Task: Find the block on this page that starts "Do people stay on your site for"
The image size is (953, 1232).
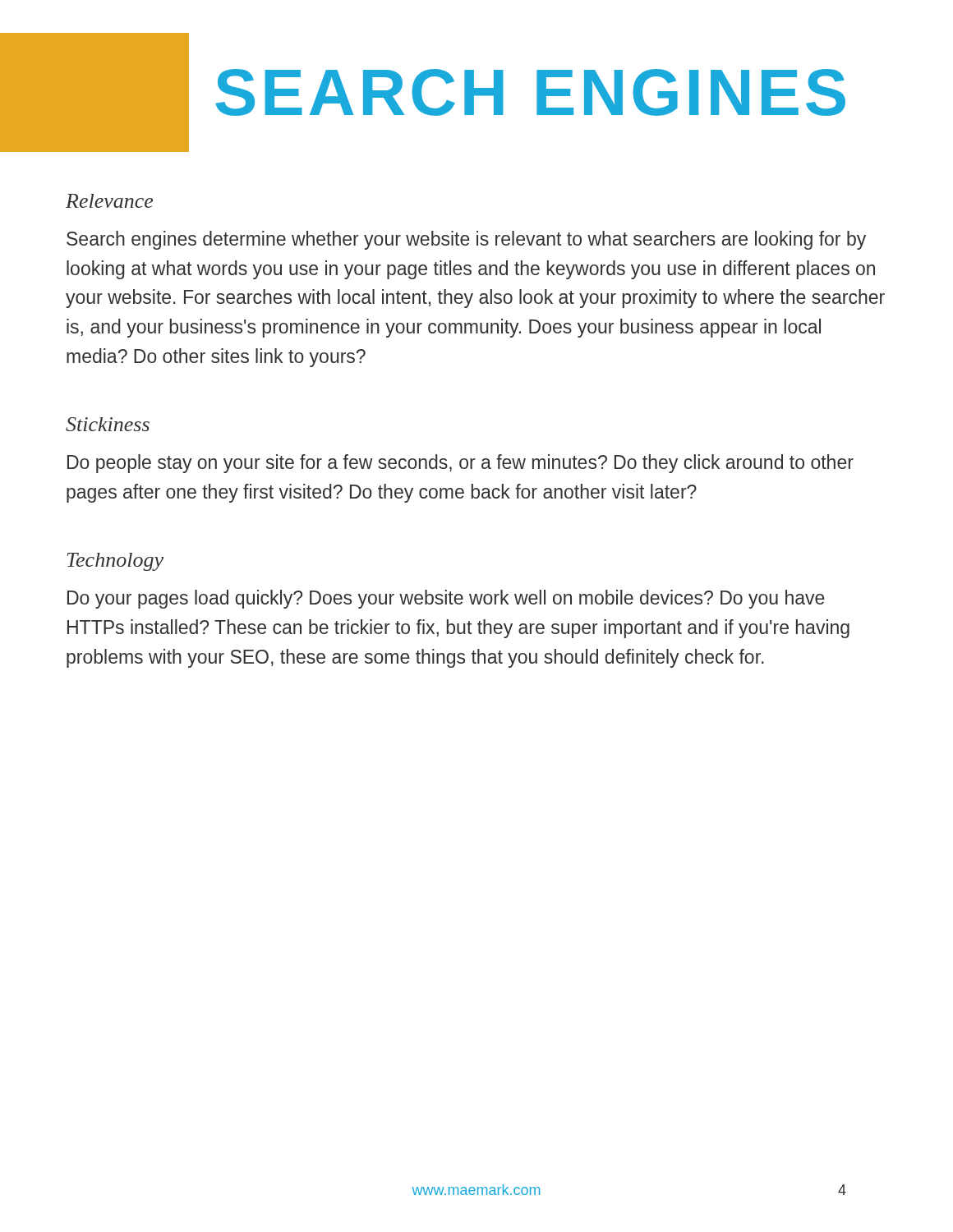Action: click(x=460, y=477)
